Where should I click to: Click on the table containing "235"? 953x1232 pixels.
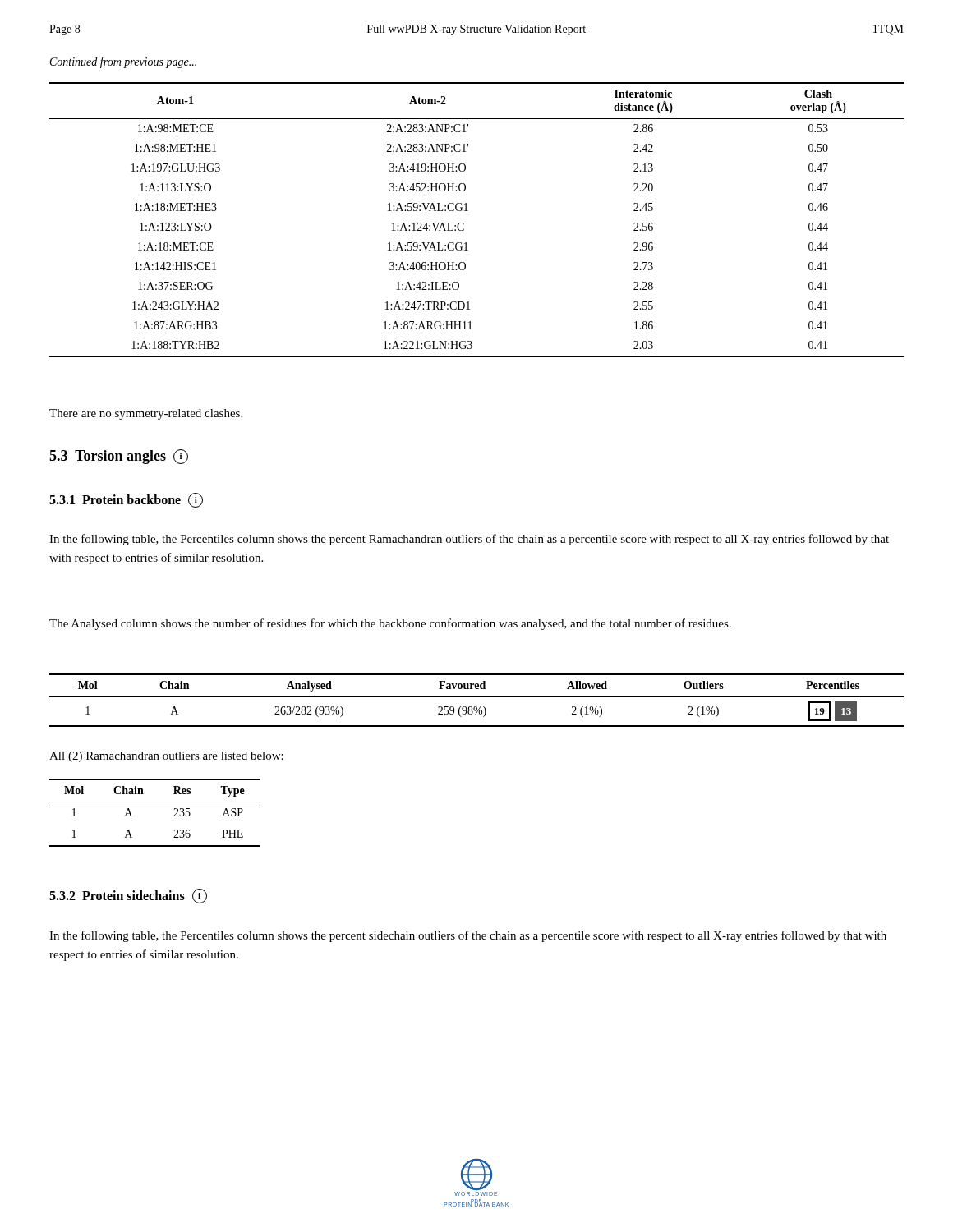(154, 813)
